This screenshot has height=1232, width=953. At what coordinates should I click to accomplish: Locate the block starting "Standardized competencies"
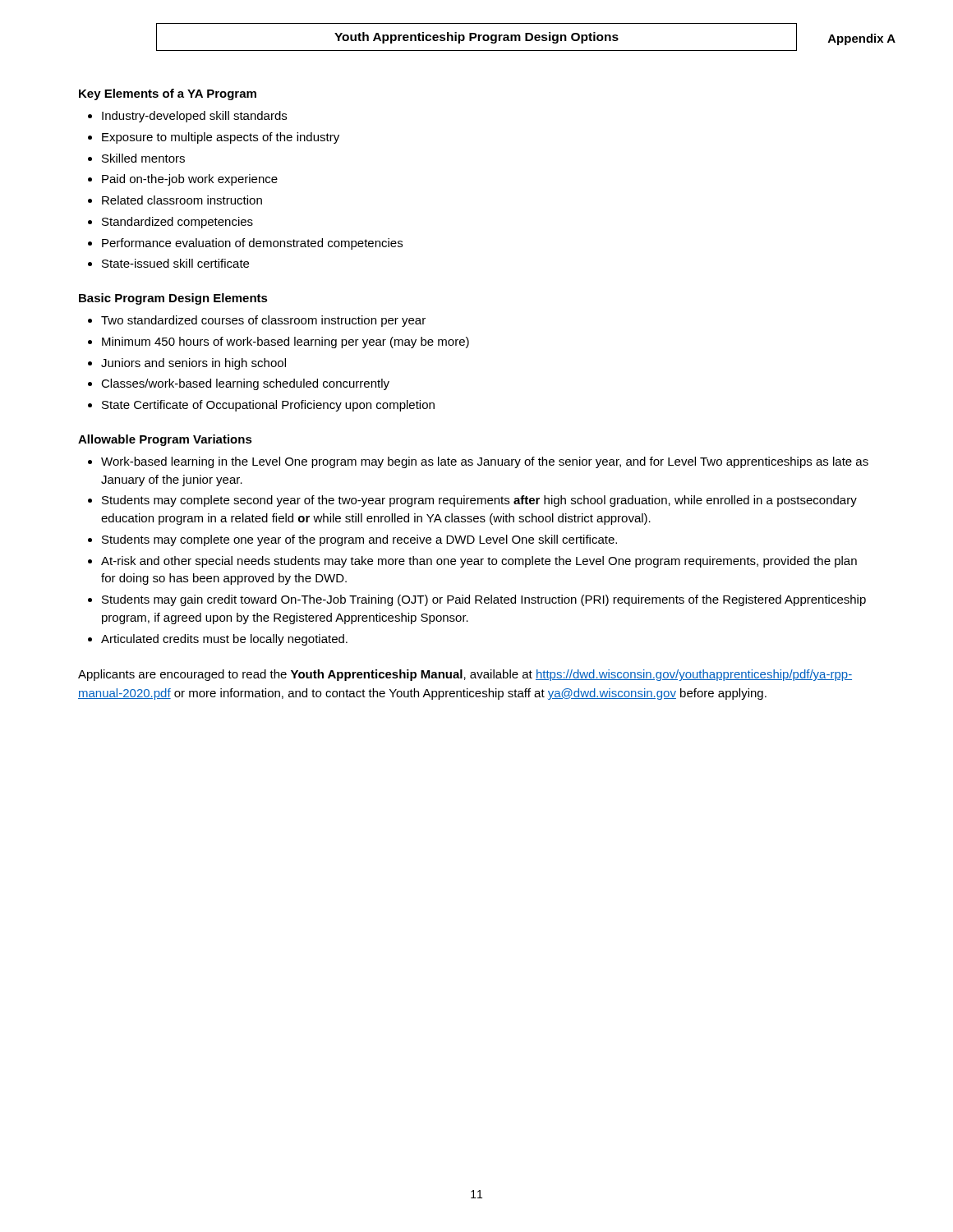[x=177, y=221]
